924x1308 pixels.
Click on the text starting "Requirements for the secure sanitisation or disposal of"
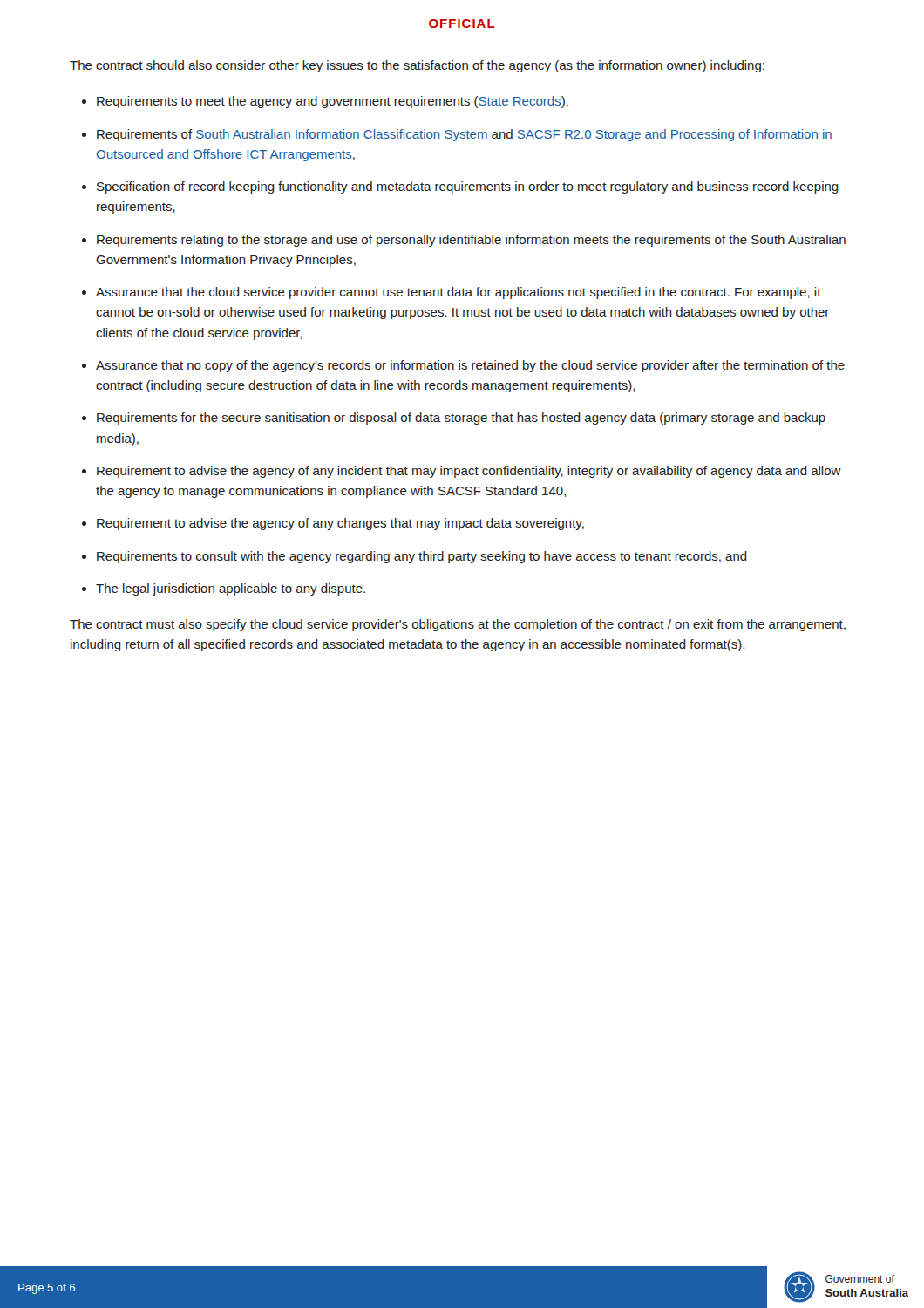click(x=461, y=428)
